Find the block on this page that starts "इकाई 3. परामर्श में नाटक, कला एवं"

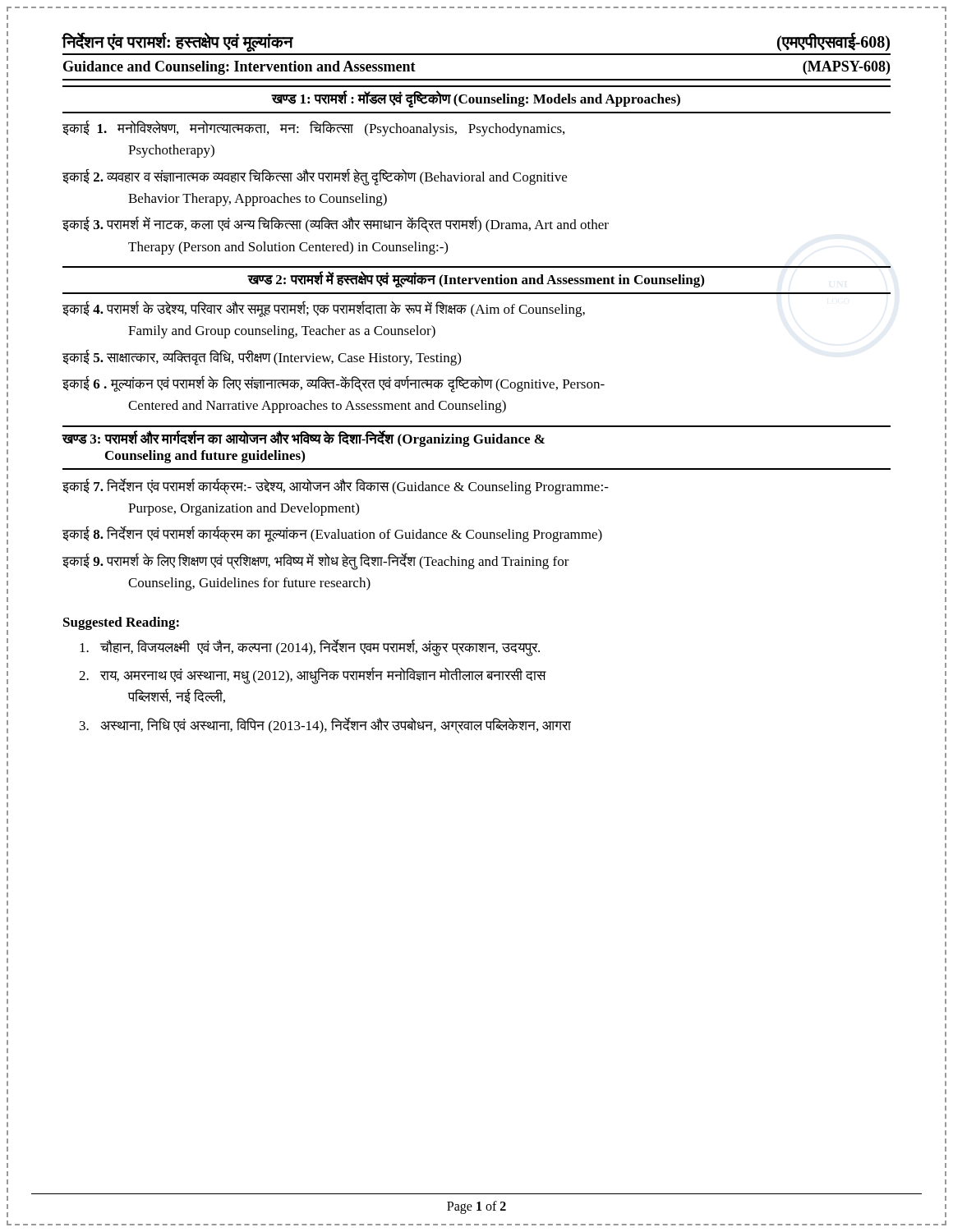[476, 238]
